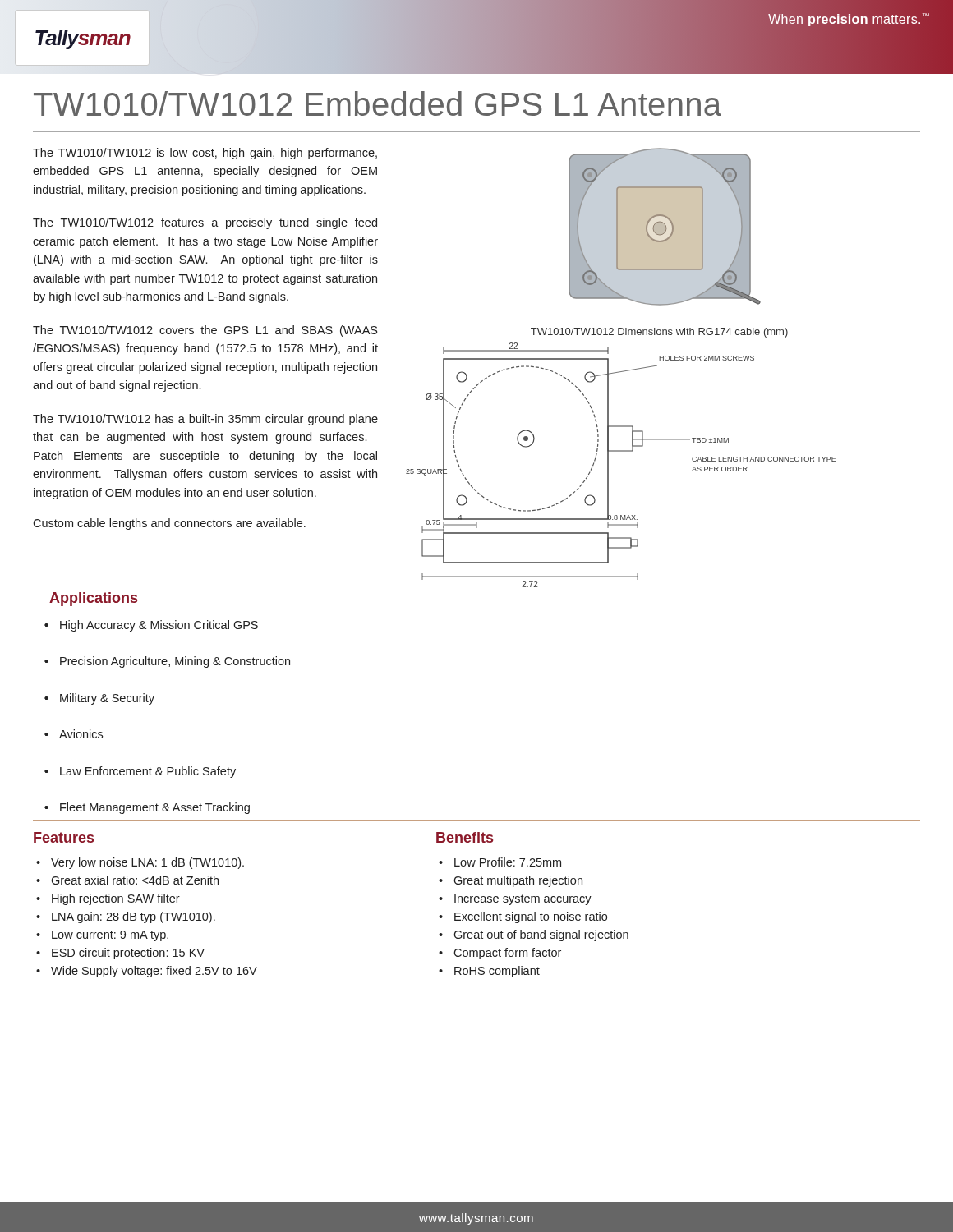953x1232 pixels.
Task: Where does it say "•Compact form factor"?
Action: point(500,953)
